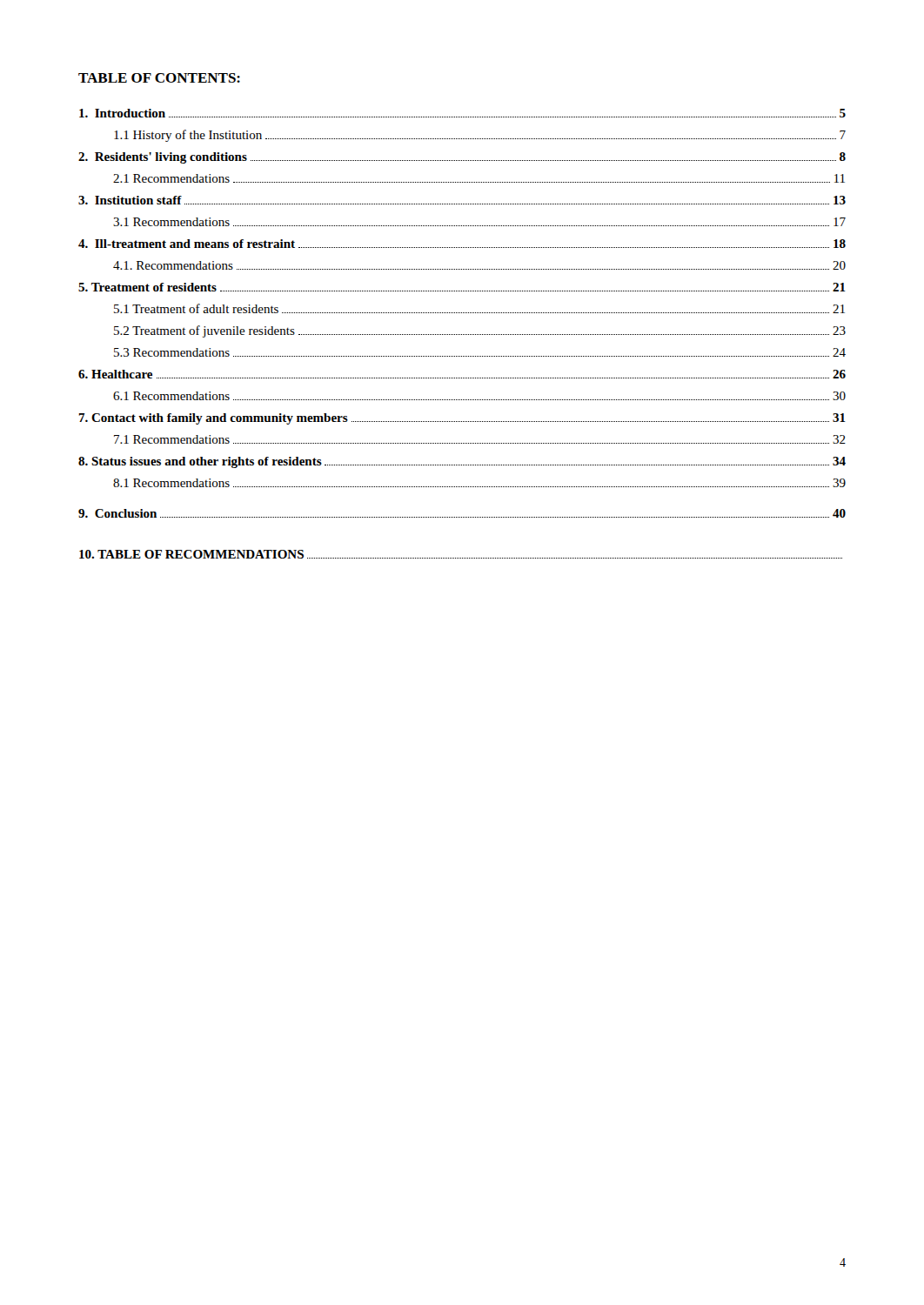Point to the block beginning "7. Contact with family and"
Image resolution: width=924 pixels, height=1305 pixels.
pyautogui.click(x=462, y=418)
